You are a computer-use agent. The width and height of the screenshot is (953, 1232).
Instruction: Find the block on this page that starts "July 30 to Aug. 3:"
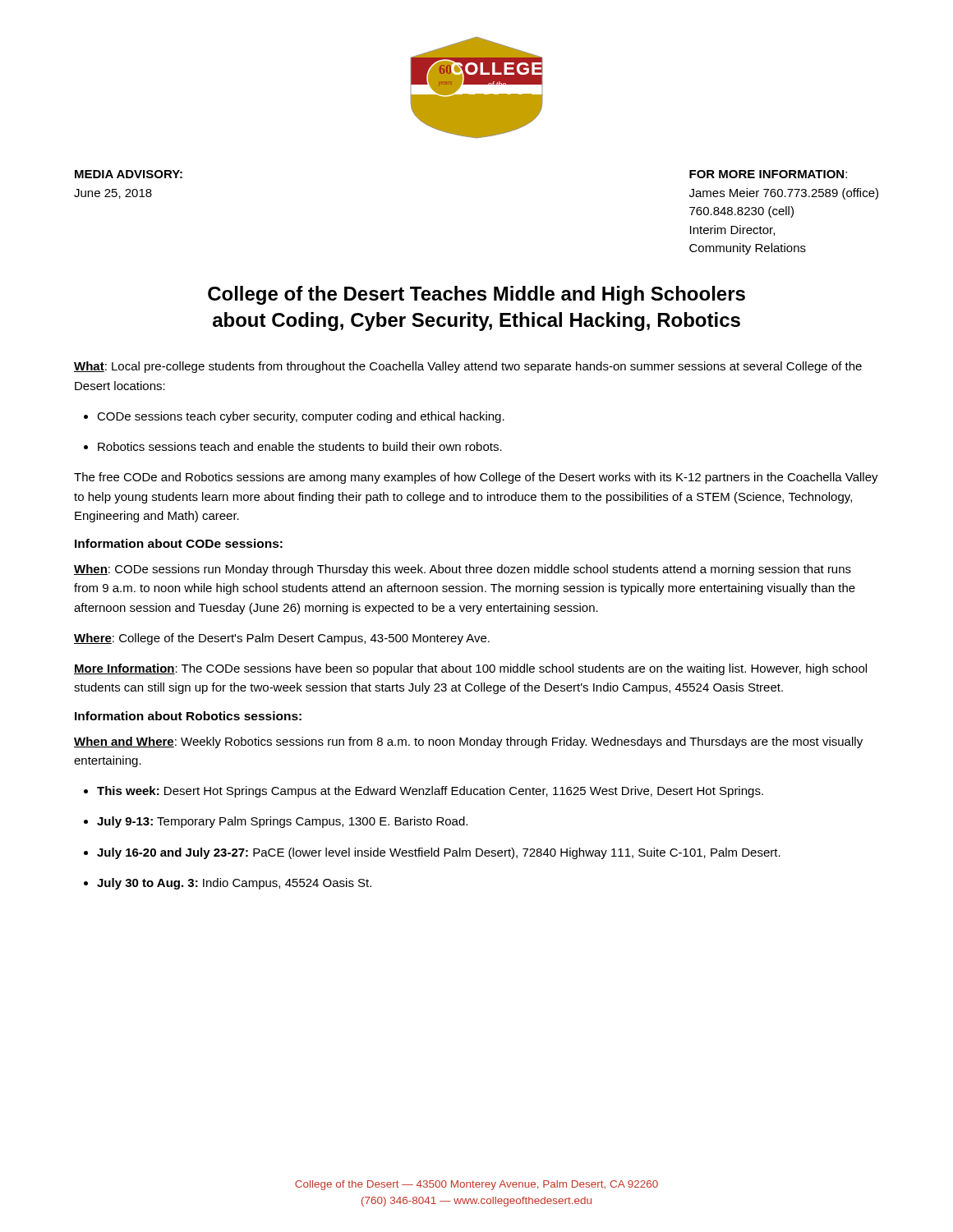[x=235, y=882]
